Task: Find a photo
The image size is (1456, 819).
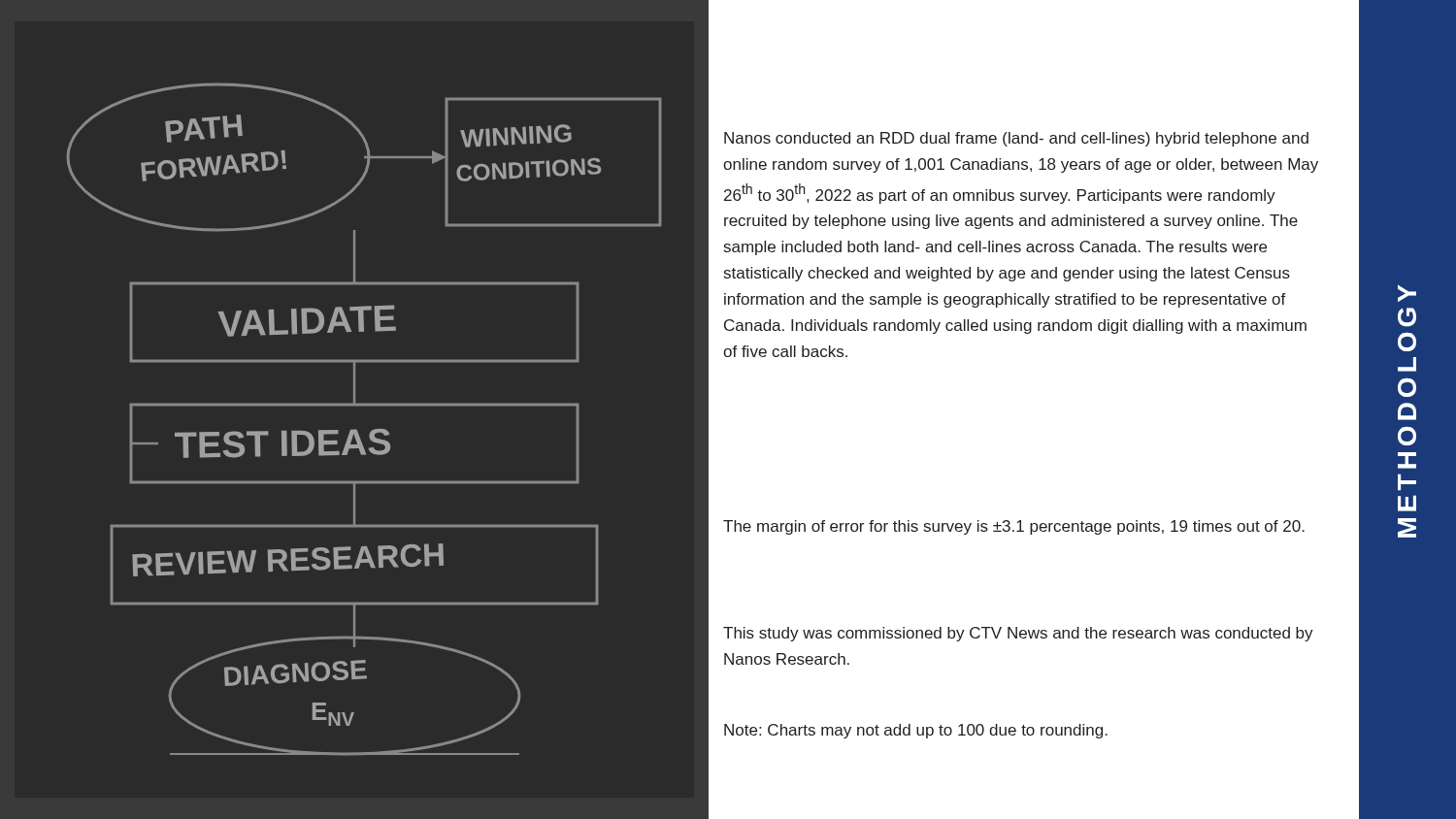Action: (x=354, y=410)
